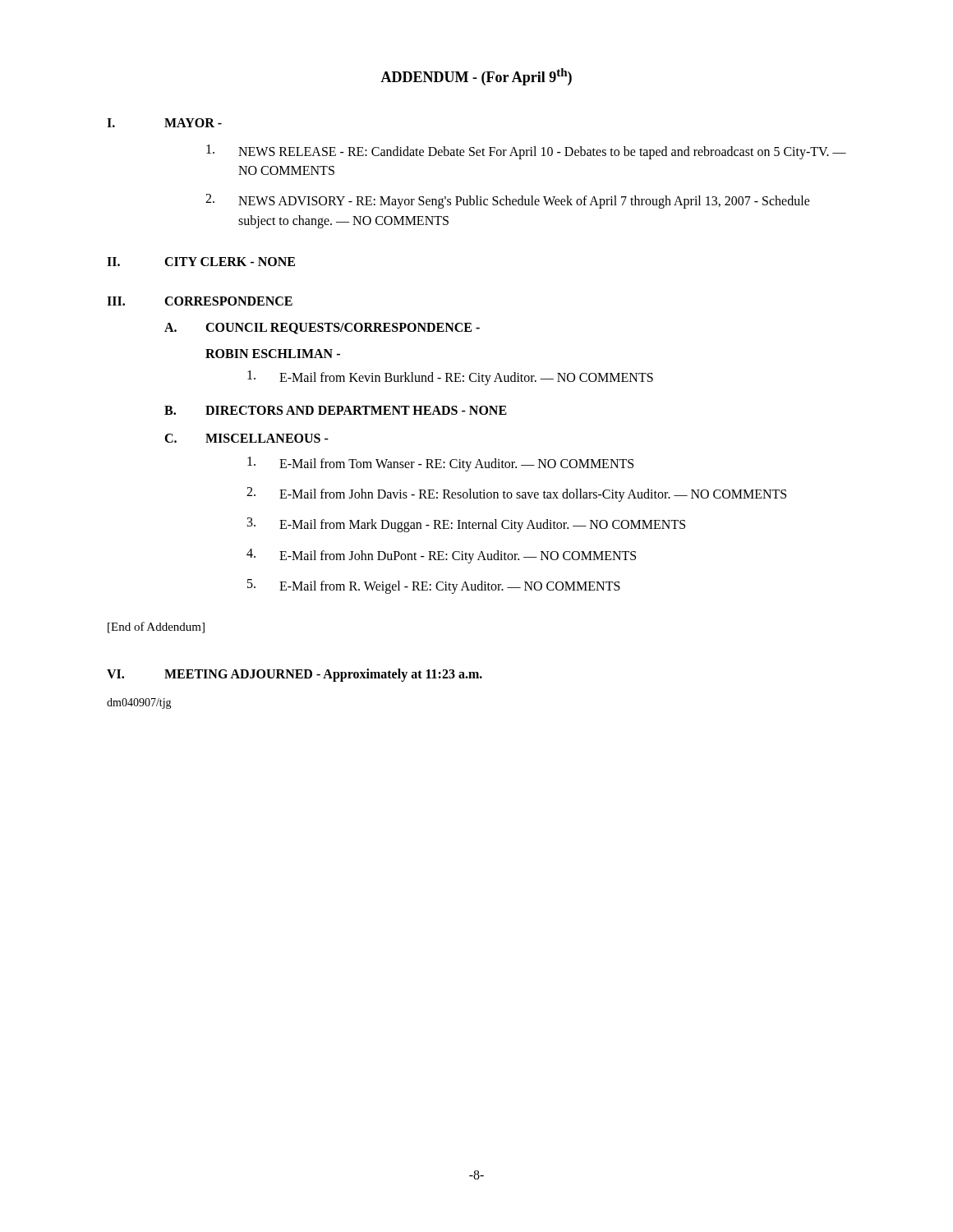Select the list item containing "2. NEWS ADVISORY - RE: Mayor Seng's Public"
The image size is (953, 1232).
tap(526, 211)
